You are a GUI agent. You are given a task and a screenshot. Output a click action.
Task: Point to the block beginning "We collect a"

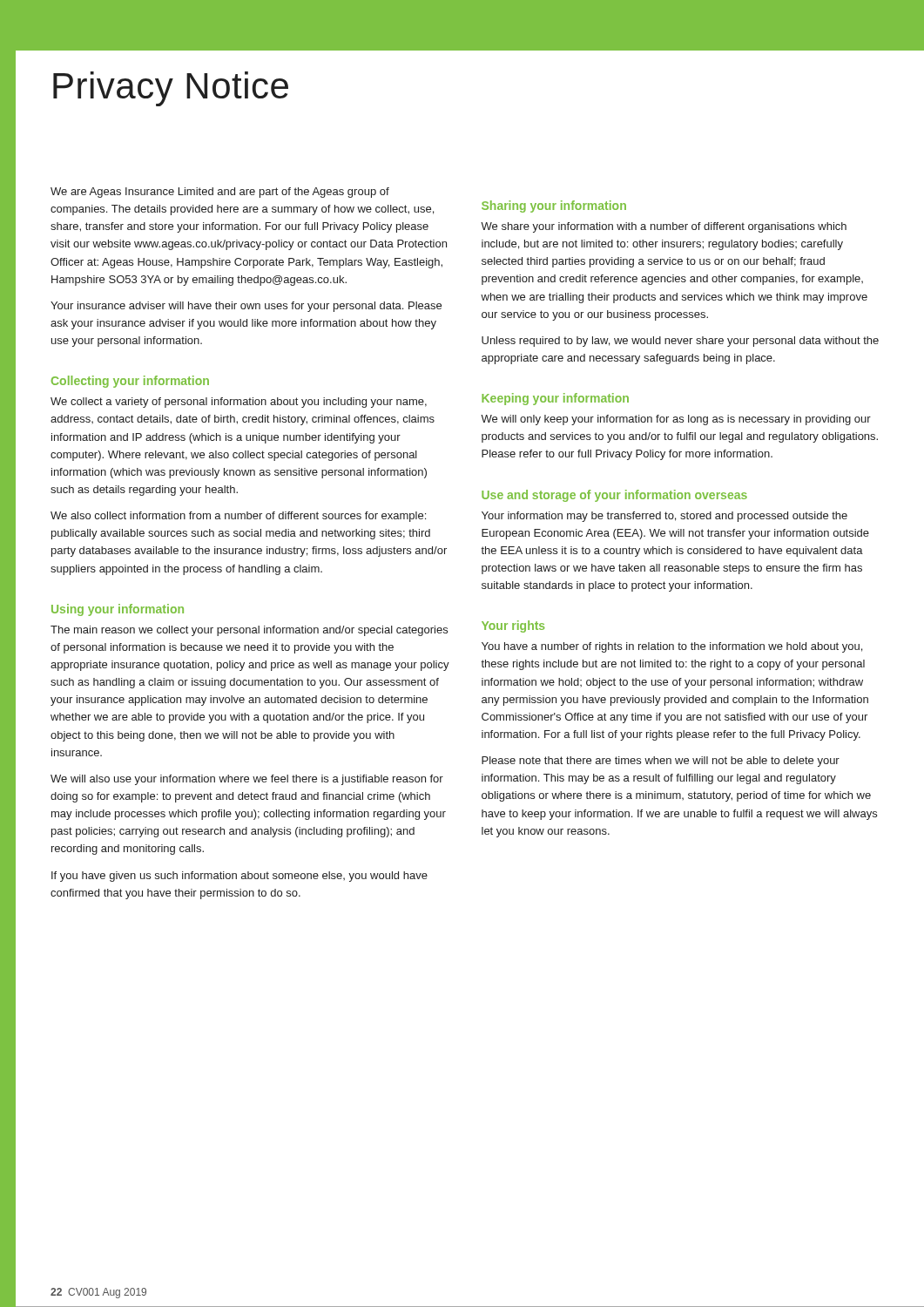click(243, 445)
